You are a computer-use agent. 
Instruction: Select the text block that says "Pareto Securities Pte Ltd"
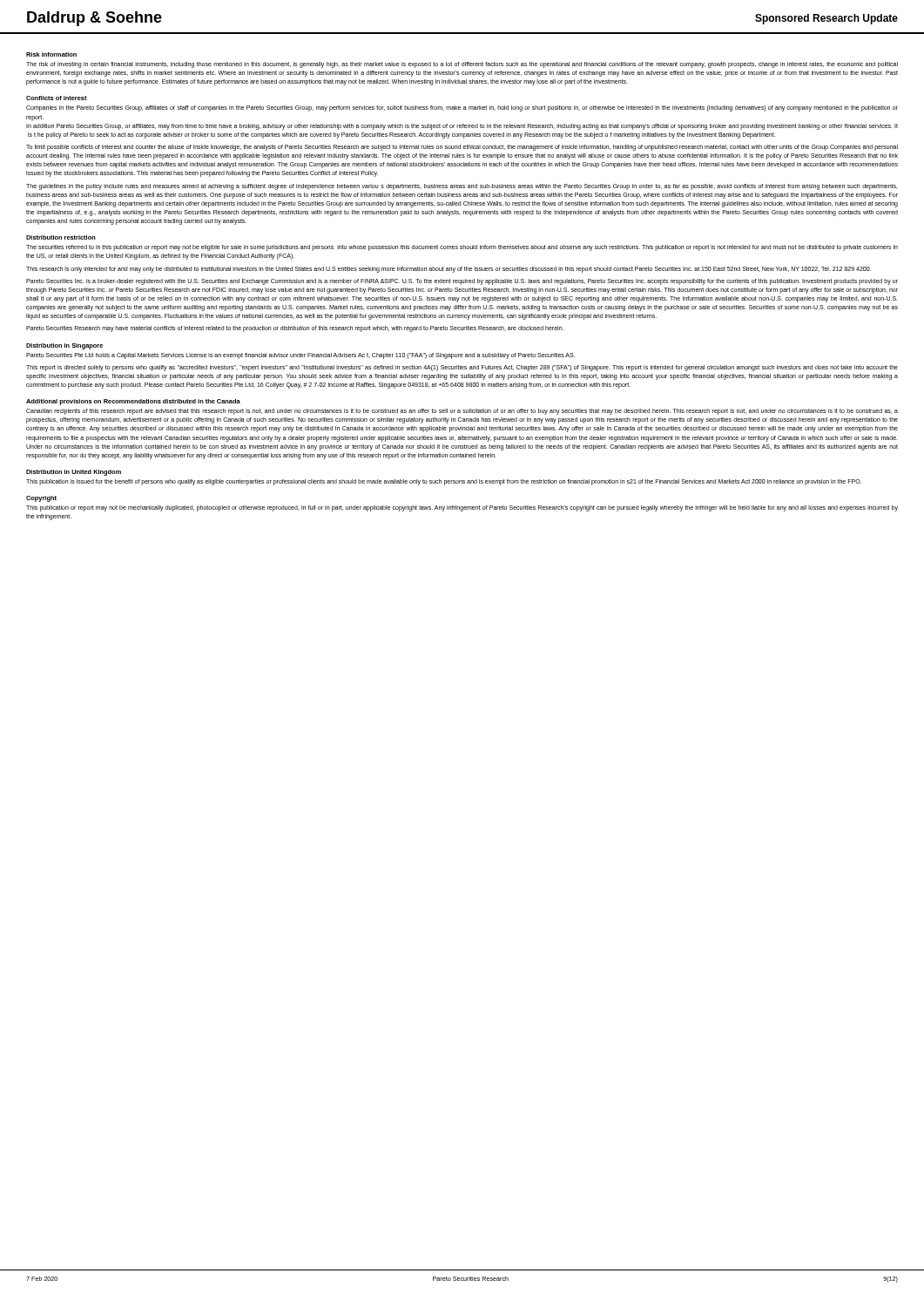(301, 355)
